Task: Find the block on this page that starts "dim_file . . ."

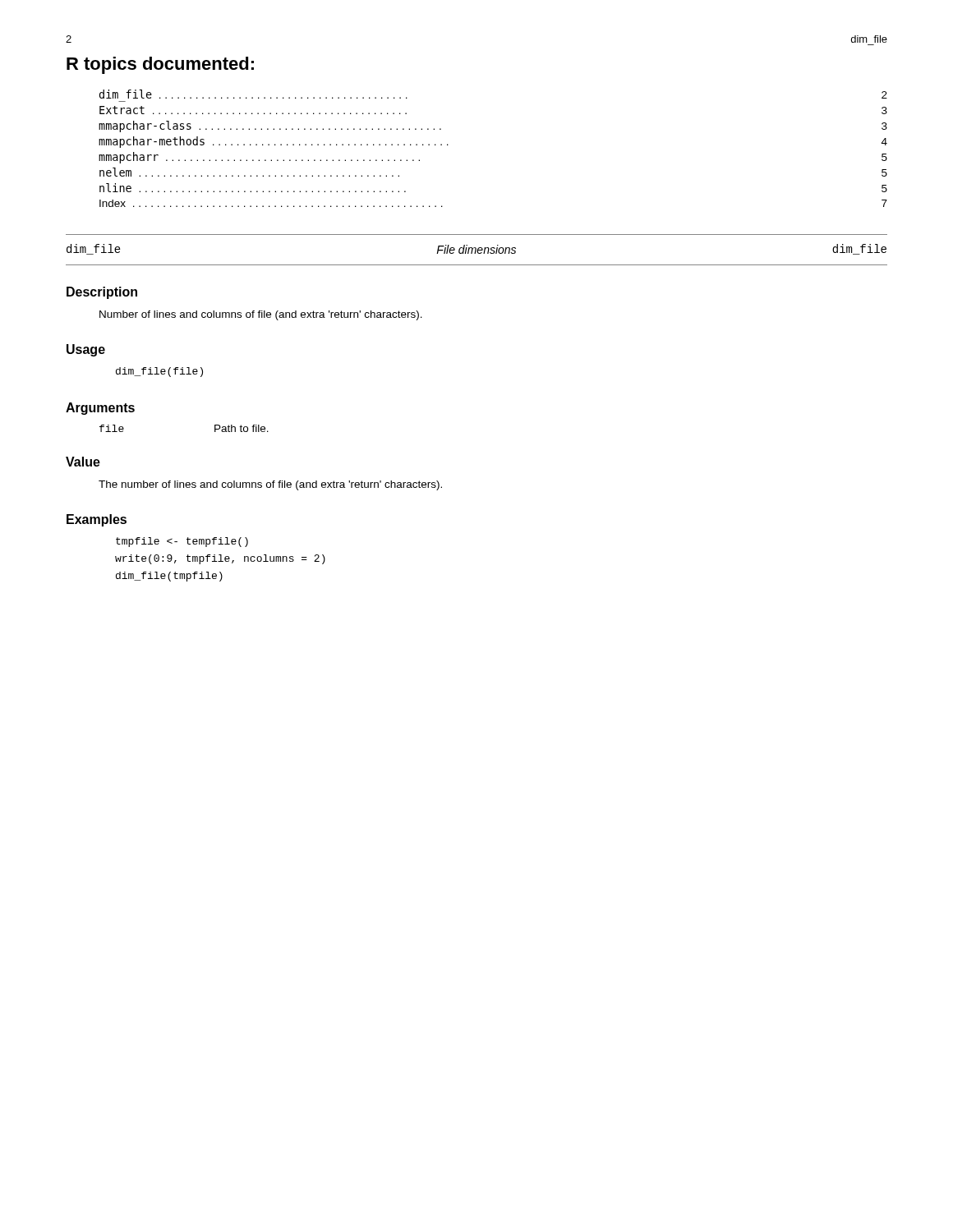Action: click(x=129, y=94)
